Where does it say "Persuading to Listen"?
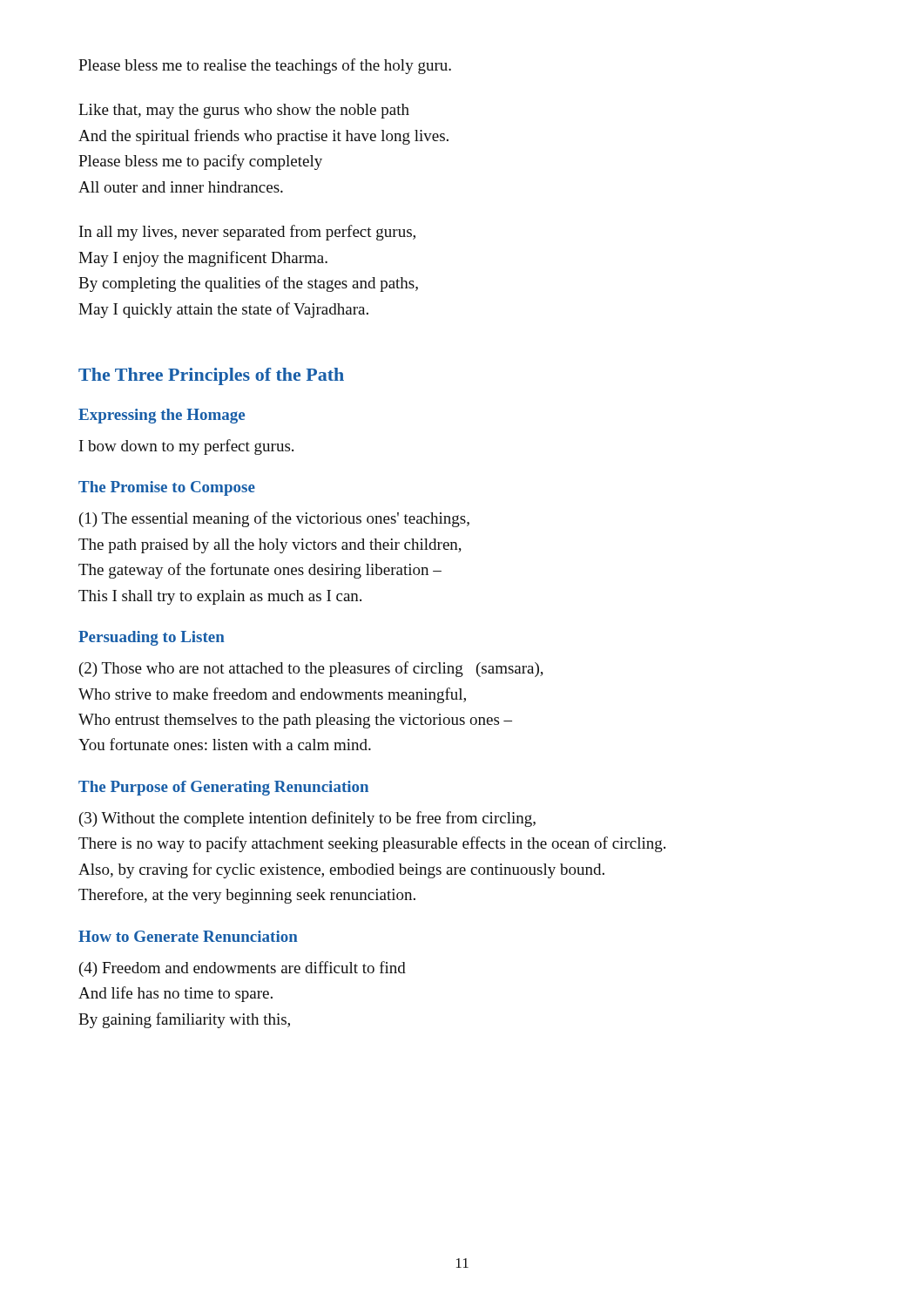924x1307 pixels. (151, 637)
